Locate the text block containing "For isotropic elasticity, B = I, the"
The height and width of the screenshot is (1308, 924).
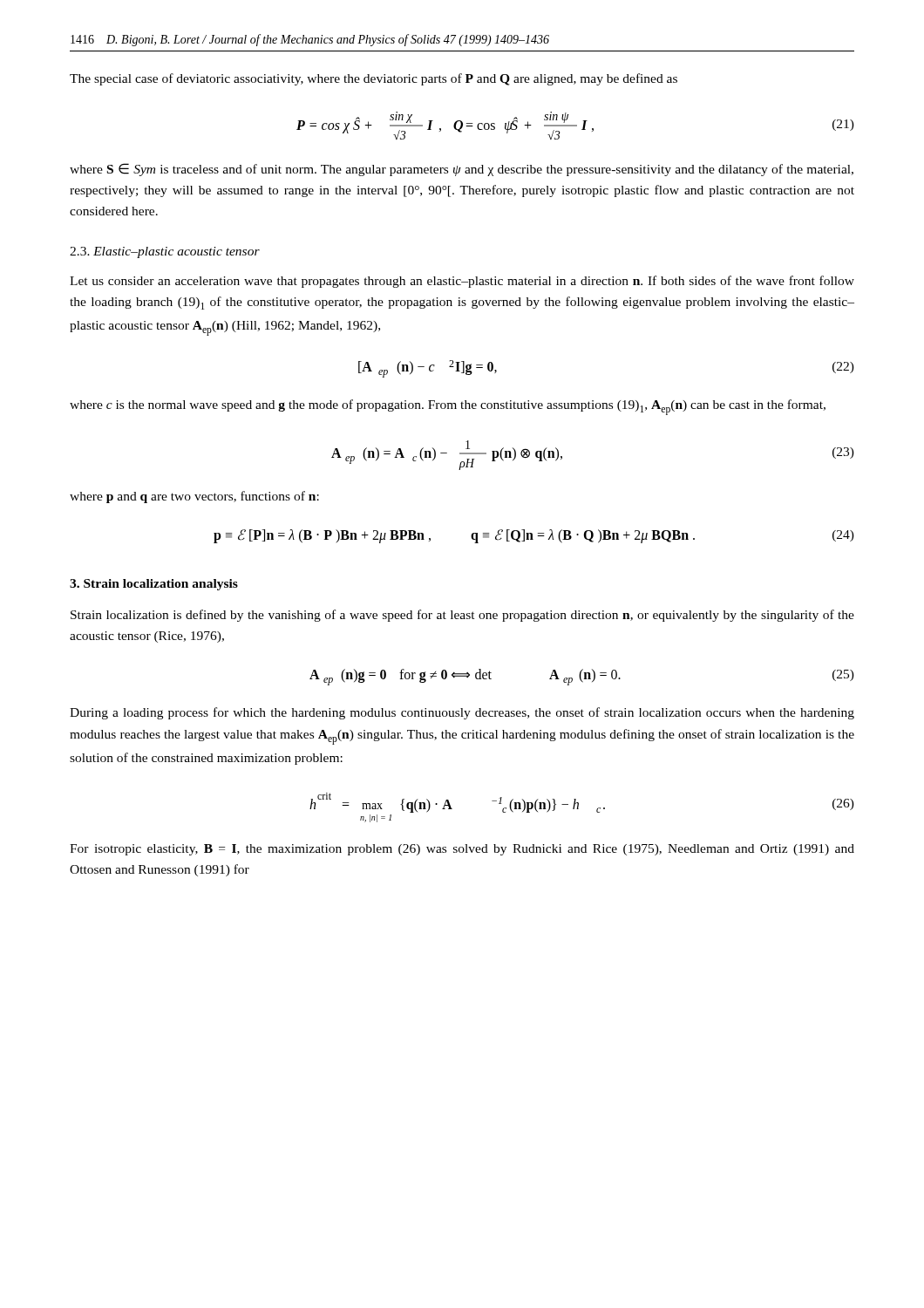point(462,859)
